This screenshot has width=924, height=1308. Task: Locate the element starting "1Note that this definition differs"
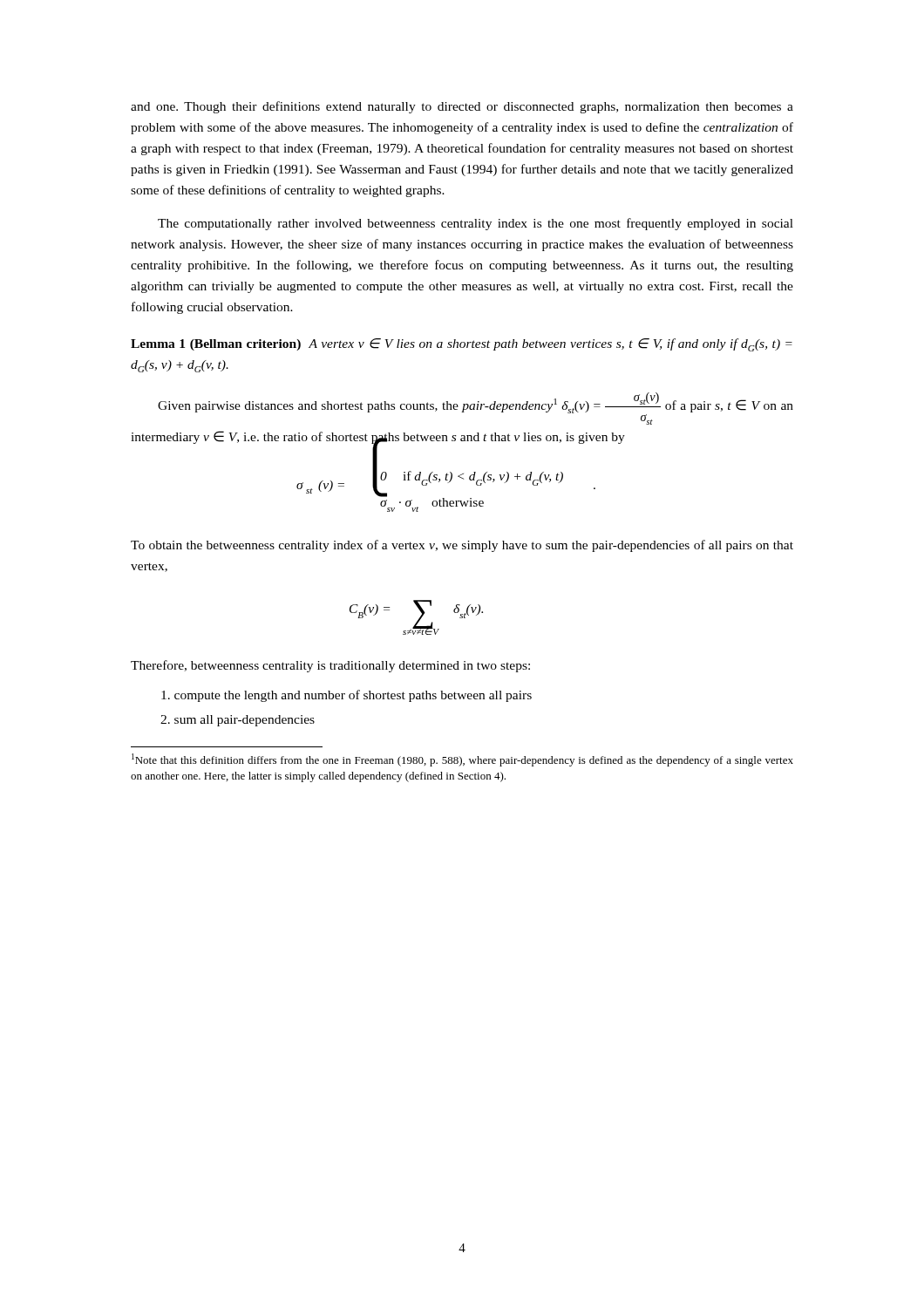point(462,767)
